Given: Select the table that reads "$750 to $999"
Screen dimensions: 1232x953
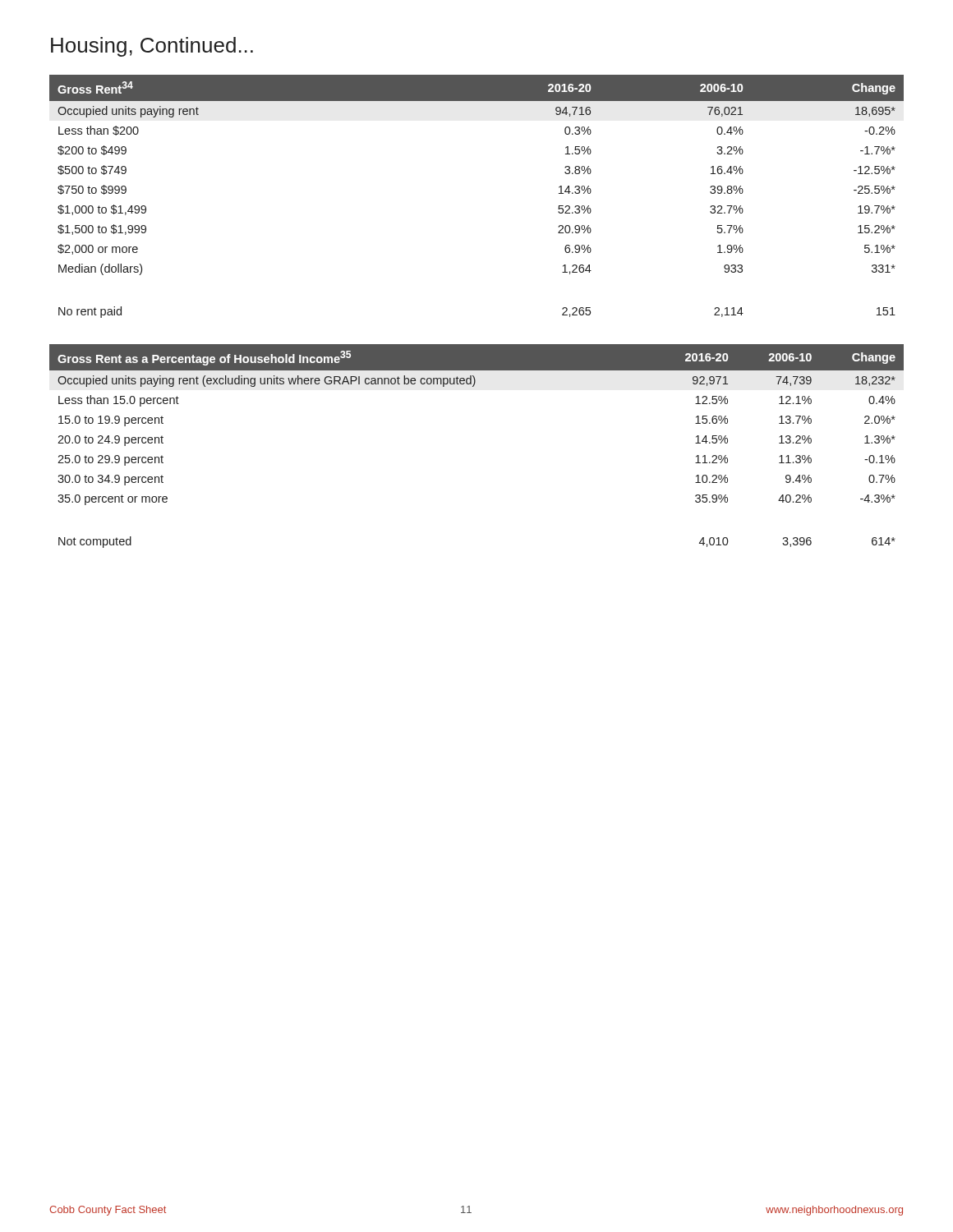Looking at the screenshot, I should (x=476, y=198).
